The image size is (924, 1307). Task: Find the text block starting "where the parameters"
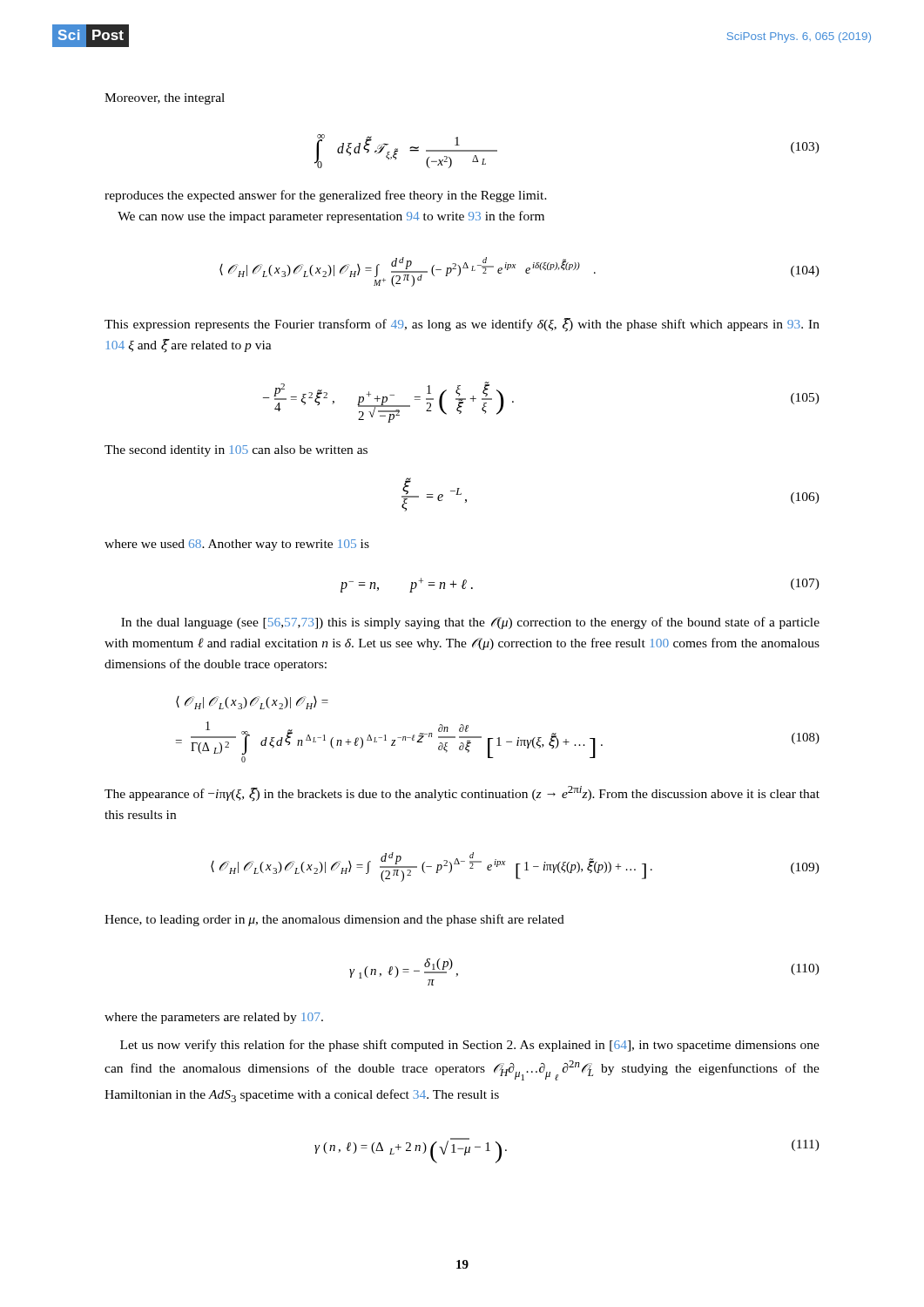(x=214, y=1017)
